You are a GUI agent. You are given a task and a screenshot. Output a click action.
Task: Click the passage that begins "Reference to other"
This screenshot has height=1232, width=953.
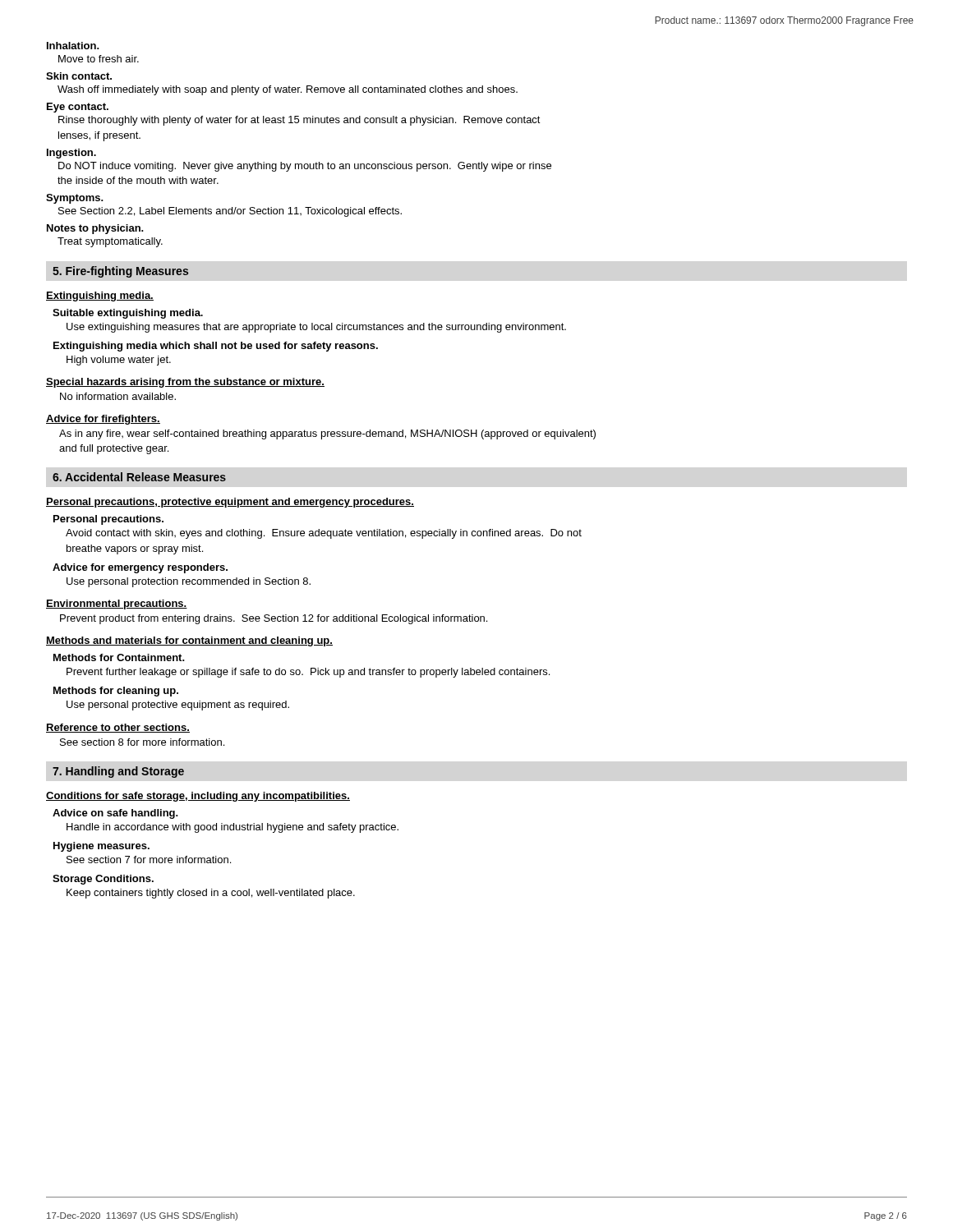coord(118,728)
